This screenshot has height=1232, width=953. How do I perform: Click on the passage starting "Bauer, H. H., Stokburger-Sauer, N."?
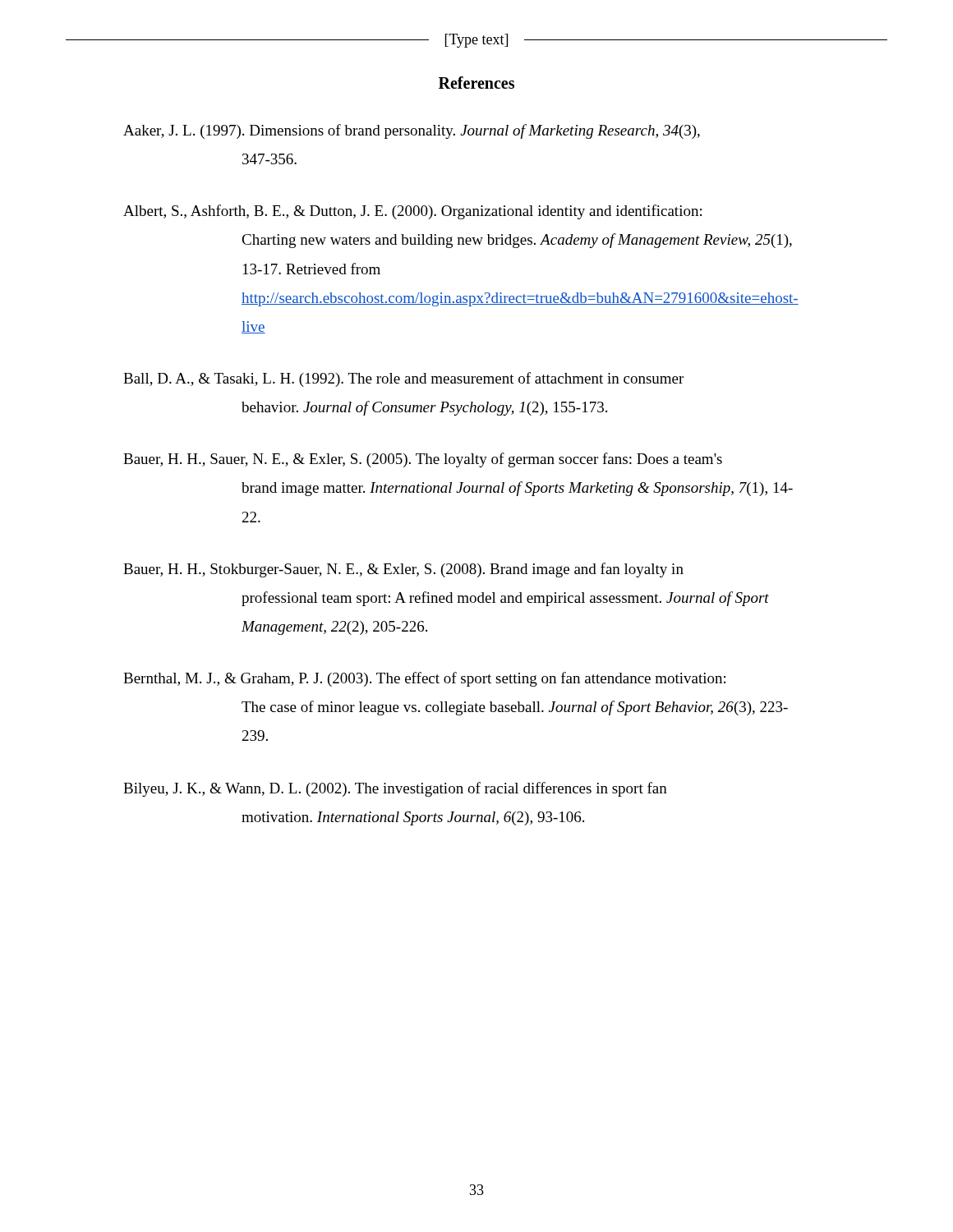476,600
